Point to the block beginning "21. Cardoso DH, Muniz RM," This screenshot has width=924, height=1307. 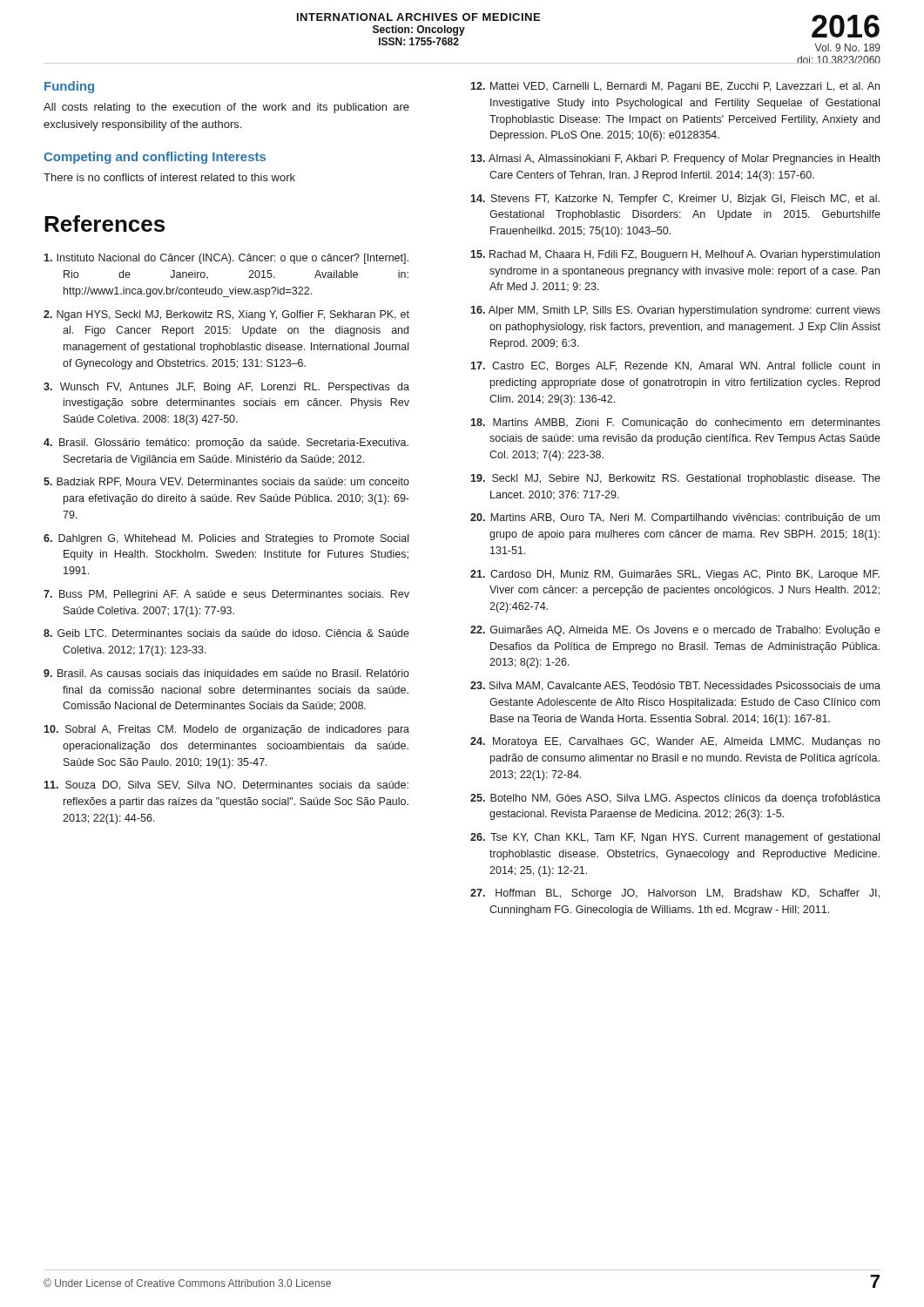pos(675,590)
